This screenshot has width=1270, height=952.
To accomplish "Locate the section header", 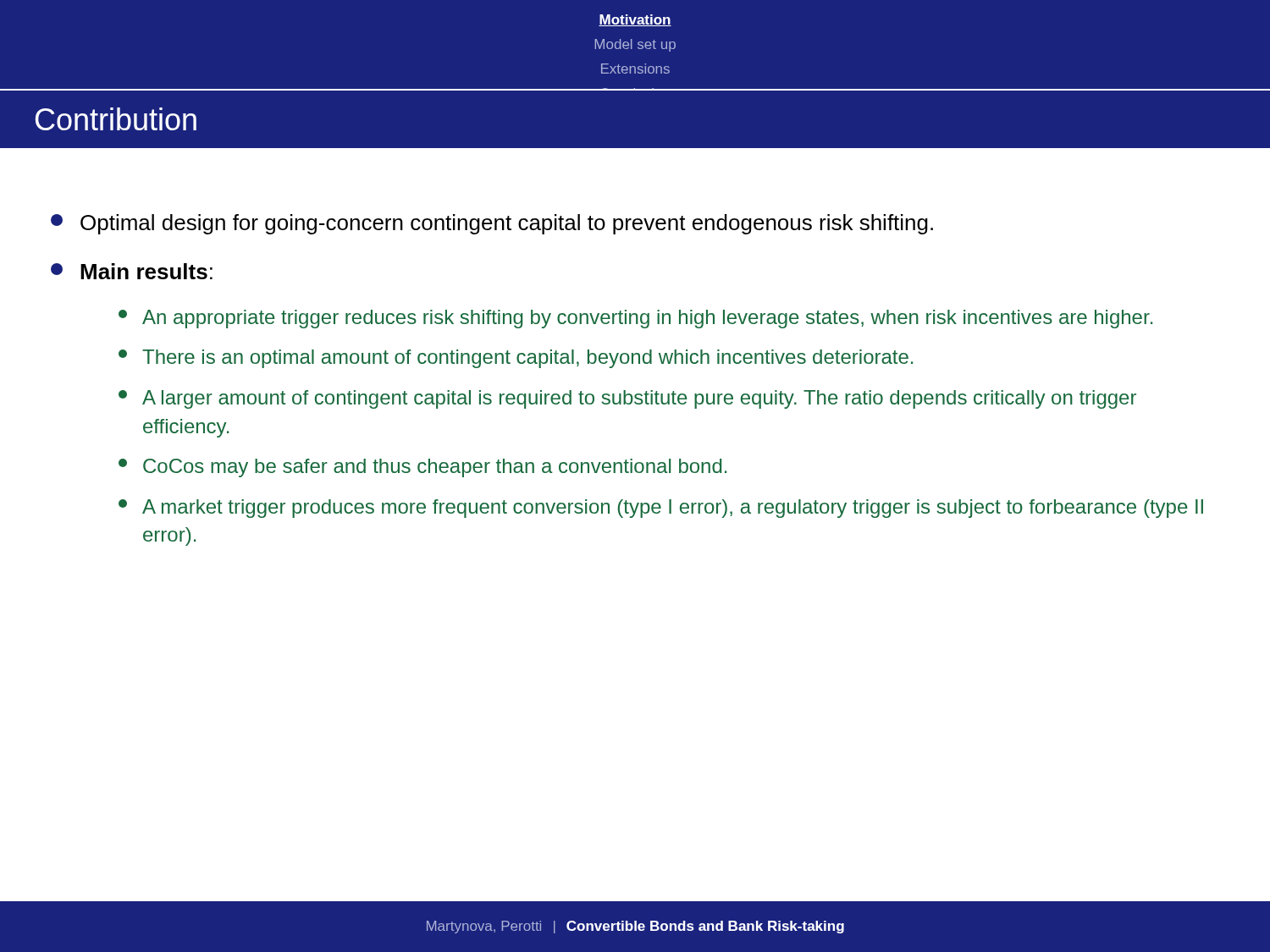I will click(x=116, y=120).
